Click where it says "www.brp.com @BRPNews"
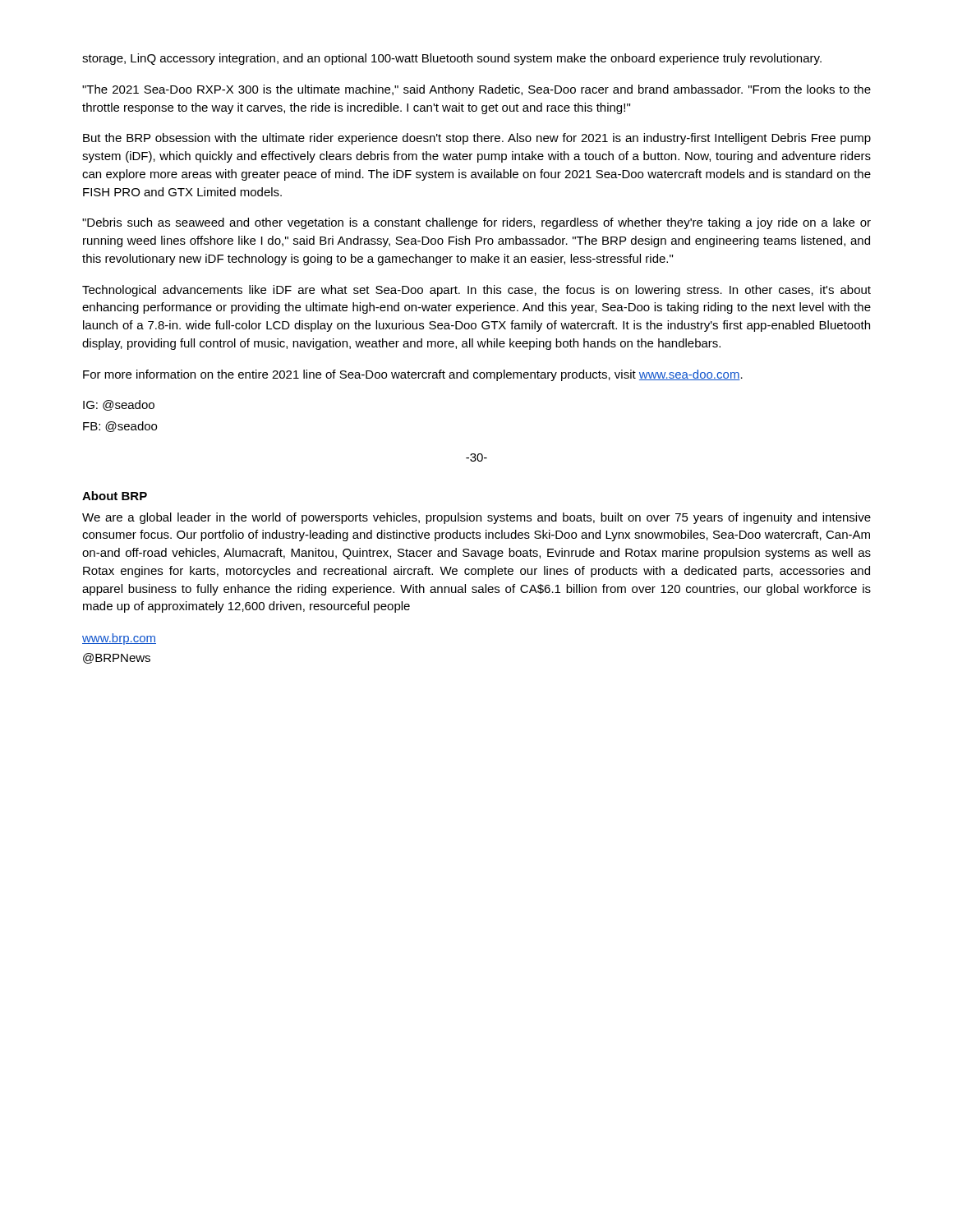The height and width of the screenshot is (1232, 953). pyautogui.click(x=119, y=639)
